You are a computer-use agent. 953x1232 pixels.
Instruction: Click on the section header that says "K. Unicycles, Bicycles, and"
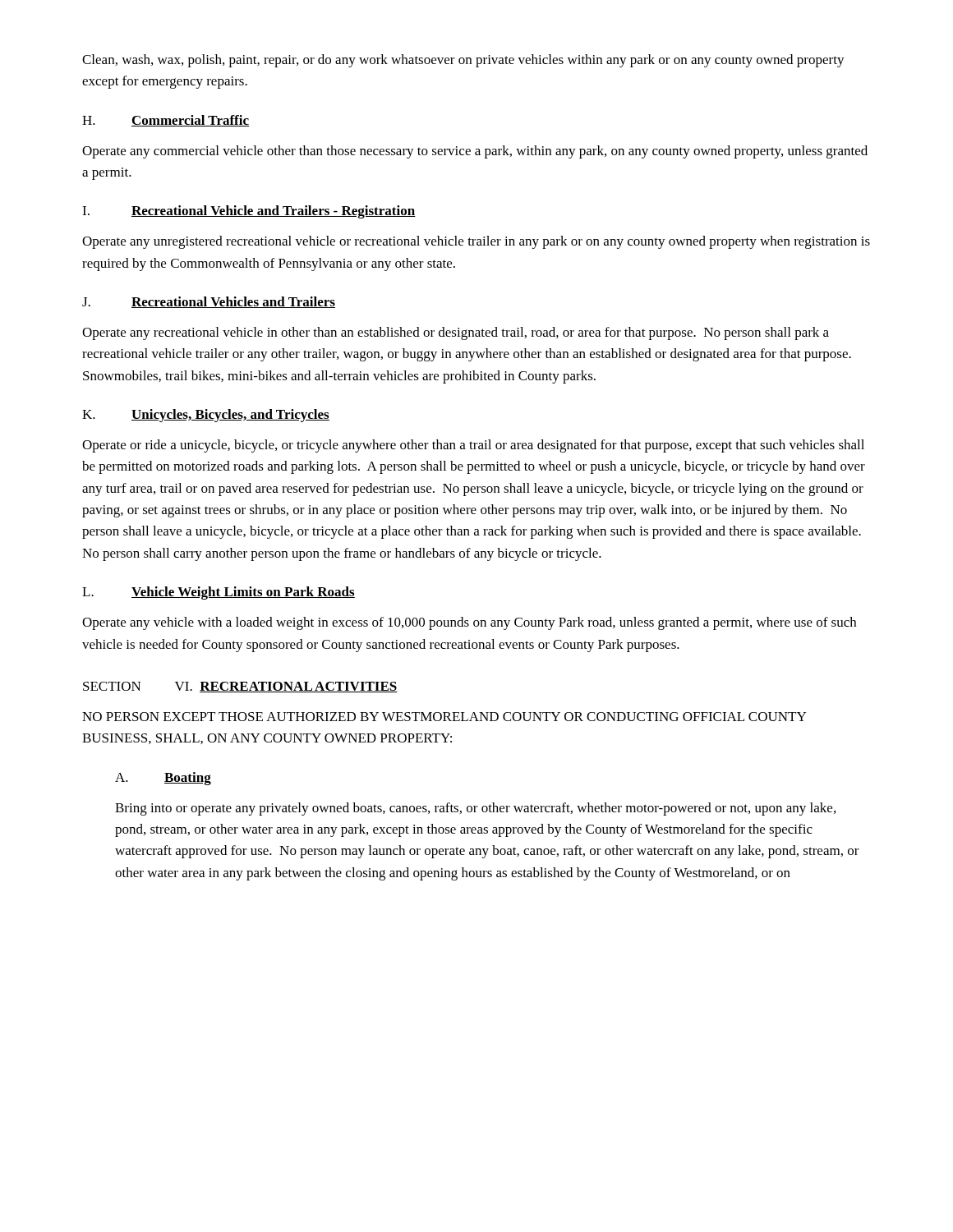coord(206,415)
